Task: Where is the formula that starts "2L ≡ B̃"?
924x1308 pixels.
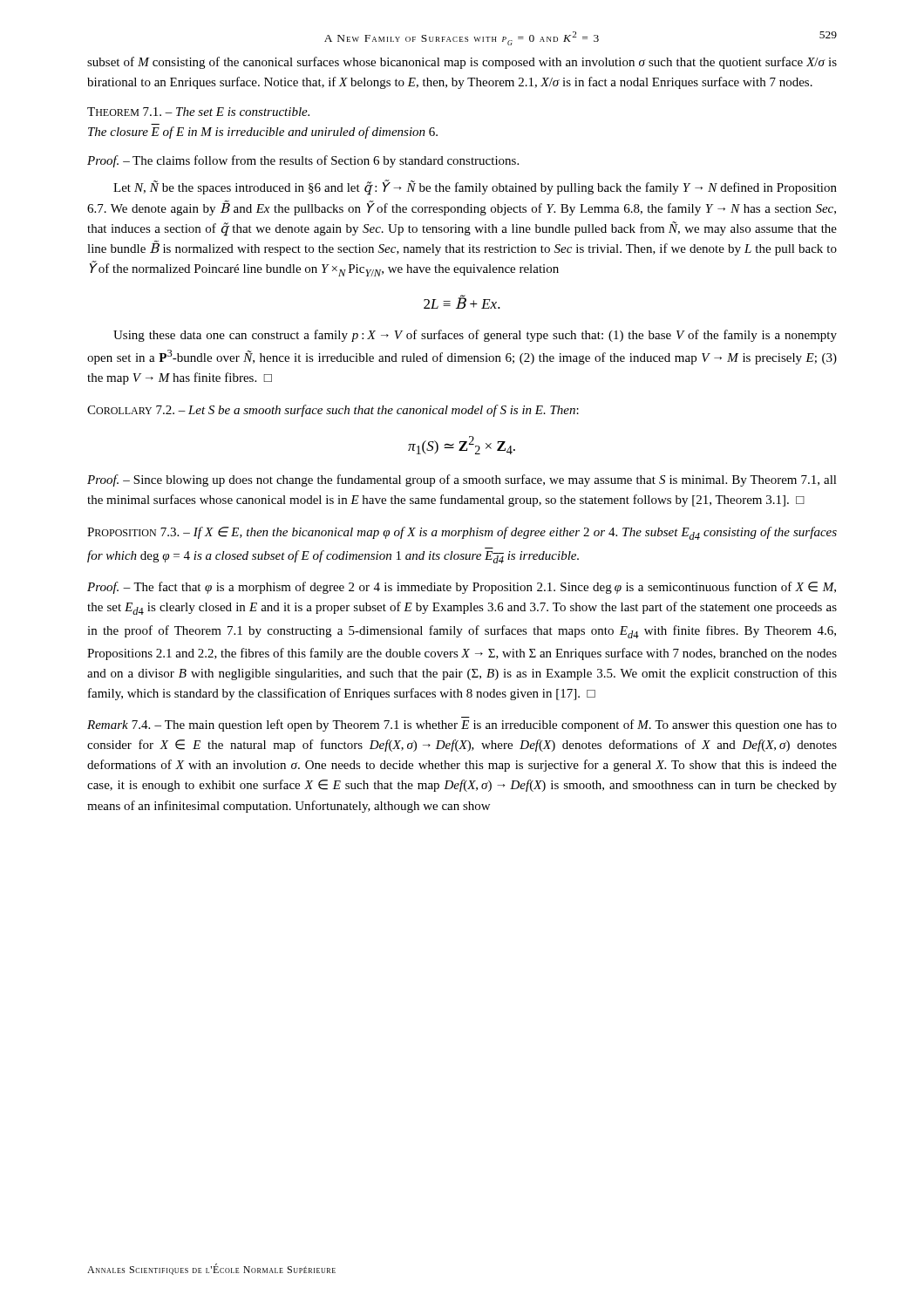Action: click(x=462, y=304)
